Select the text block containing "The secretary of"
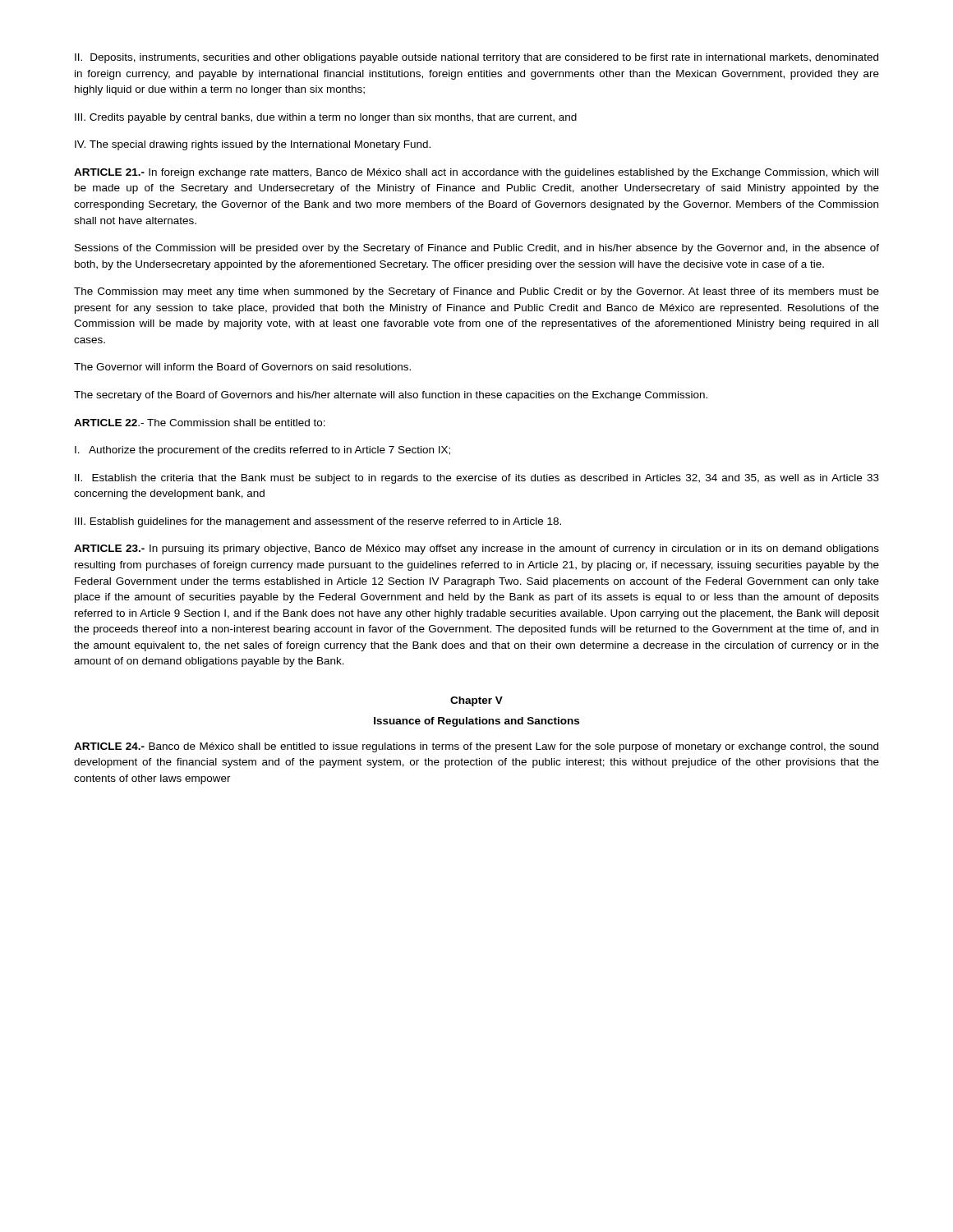This screenshot has width=953, height=1232. [x=391, y=395]
